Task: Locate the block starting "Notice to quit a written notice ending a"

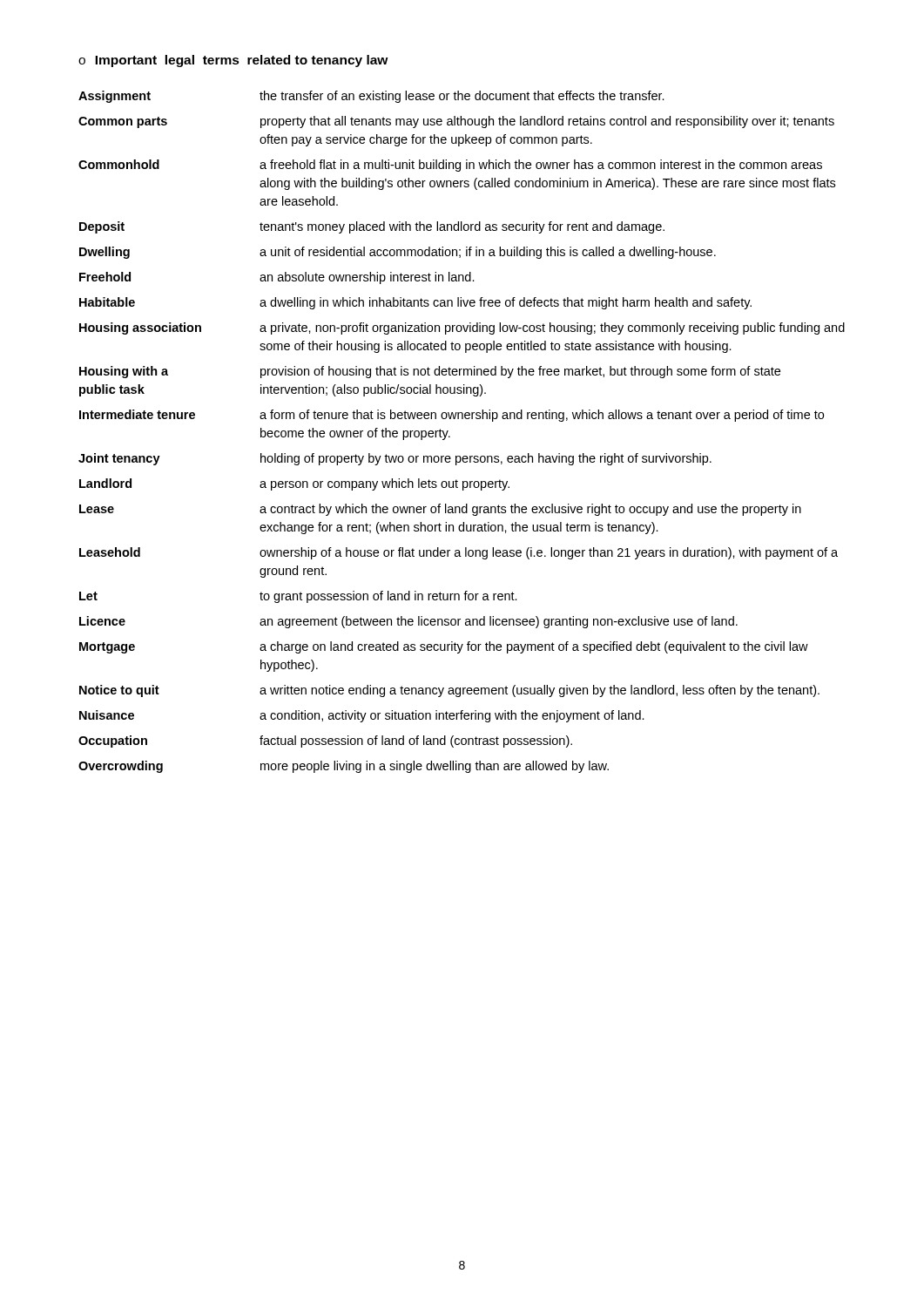Action: [x=462, y=691]
